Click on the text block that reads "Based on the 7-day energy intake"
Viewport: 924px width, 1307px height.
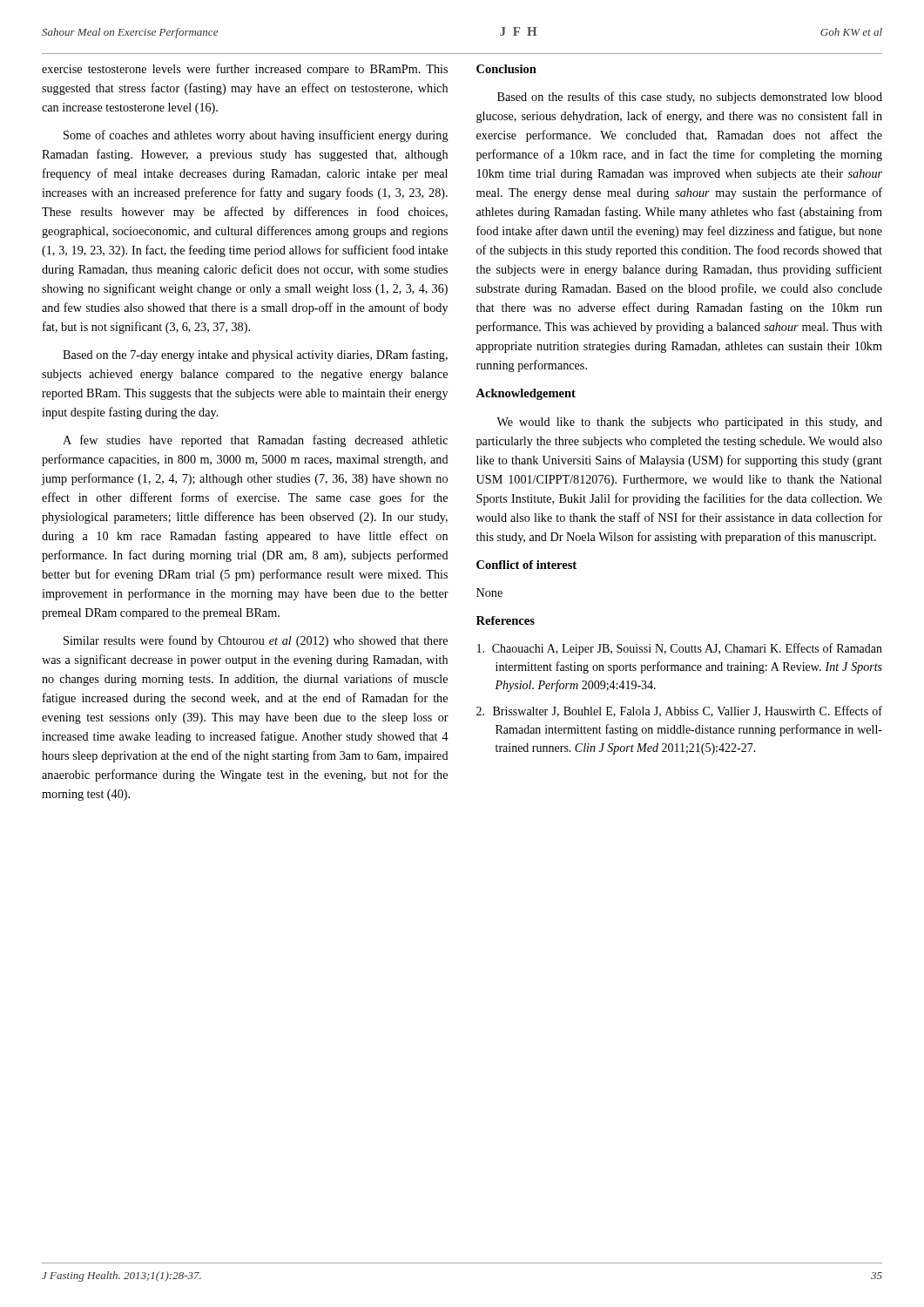point(245,383)
